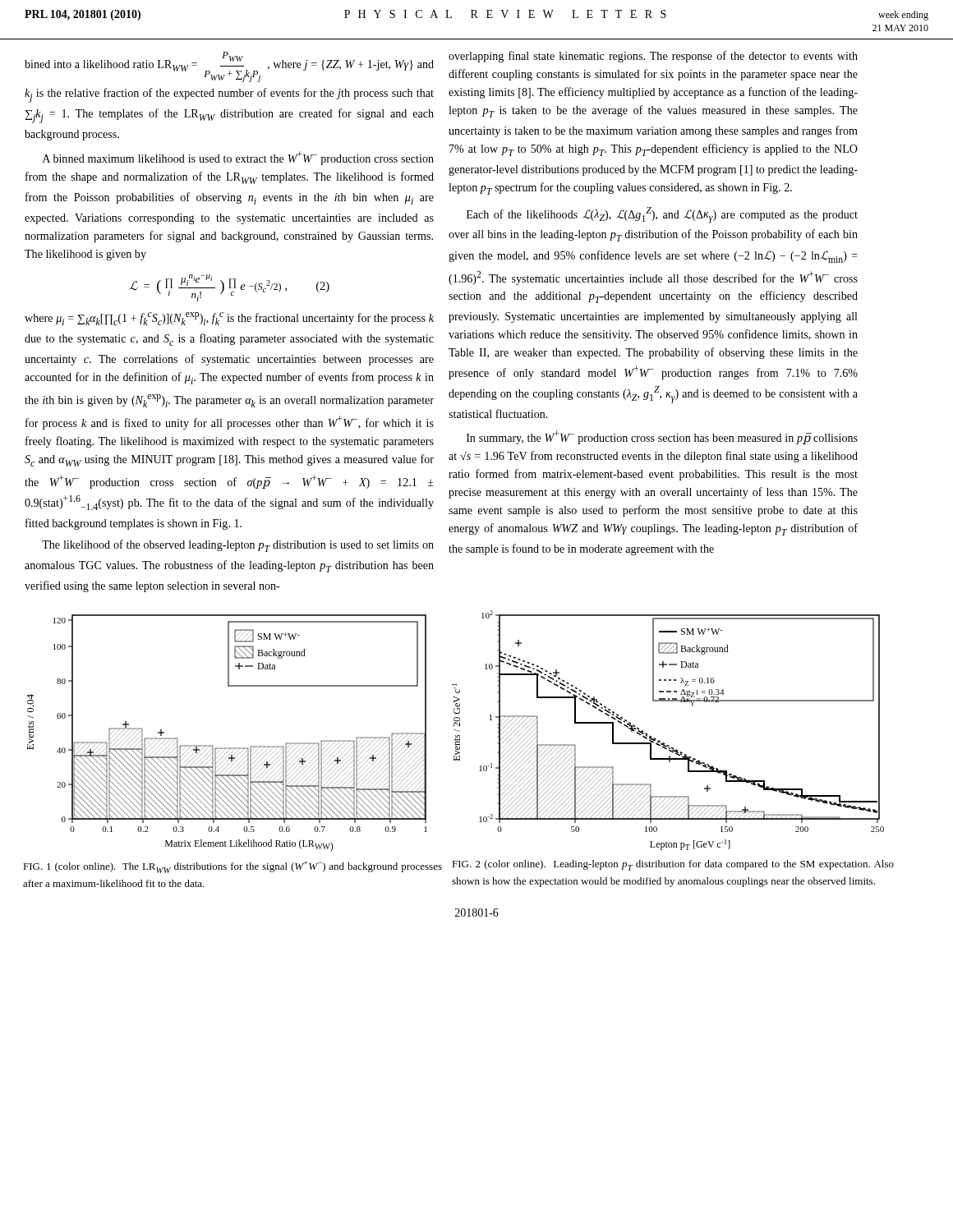
Task: Select the text block with the text "In summary, the W+W− production cross"
Action: point(653,493)
